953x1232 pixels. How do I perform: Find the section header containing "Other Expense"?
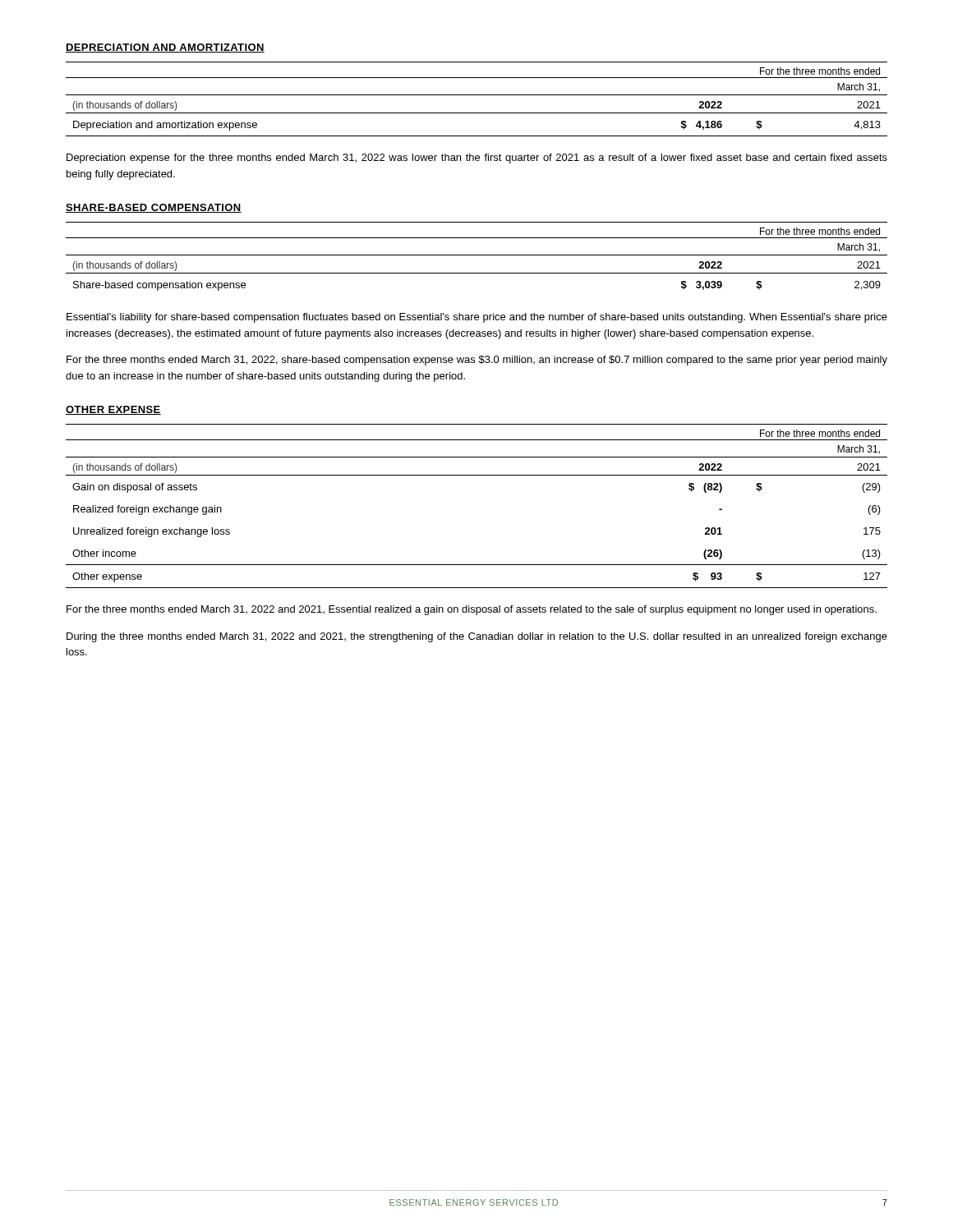click(113, 410)
